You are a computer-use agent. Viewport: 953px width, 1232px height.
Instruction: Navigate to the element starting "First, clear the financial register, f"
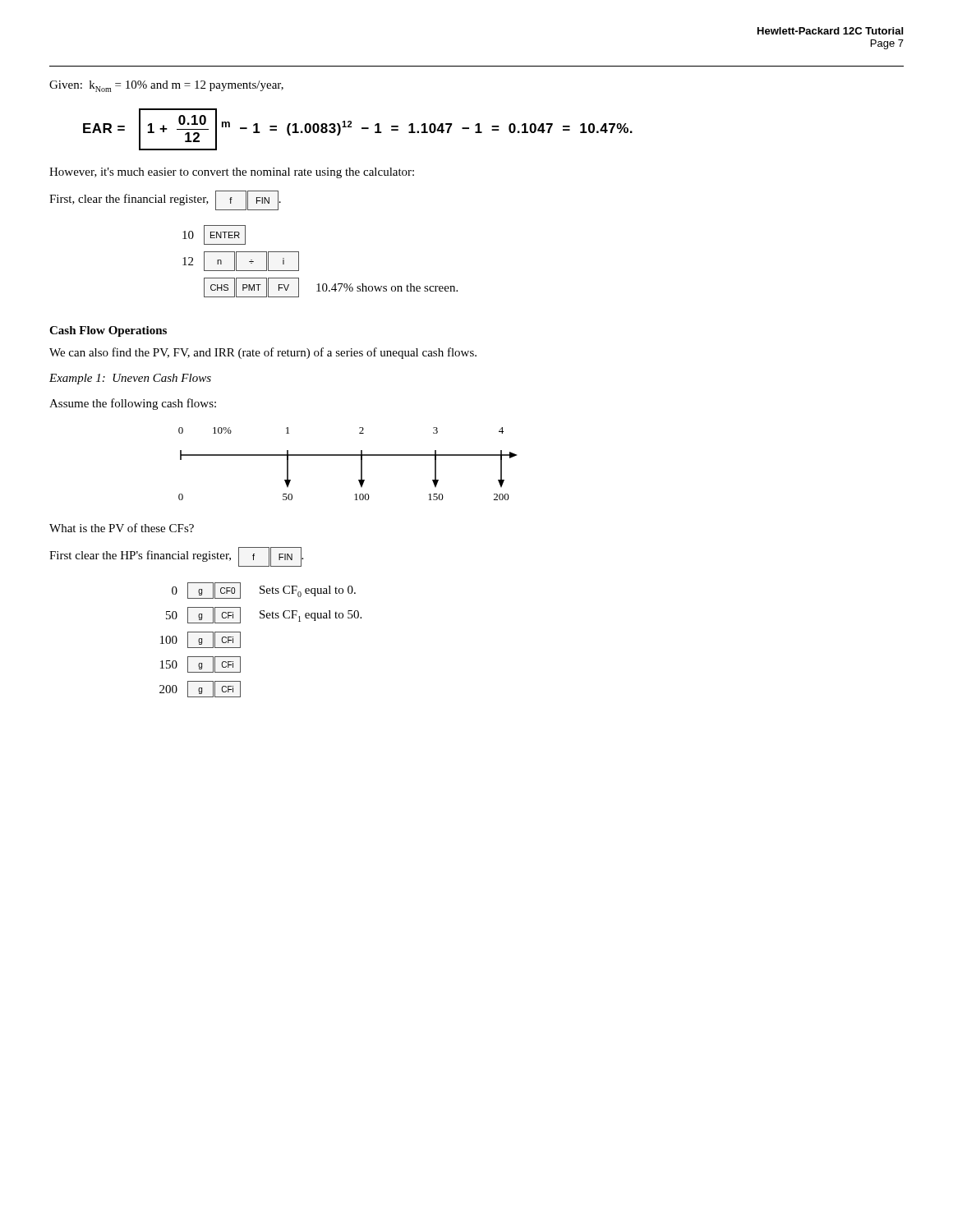click(165, 200)
